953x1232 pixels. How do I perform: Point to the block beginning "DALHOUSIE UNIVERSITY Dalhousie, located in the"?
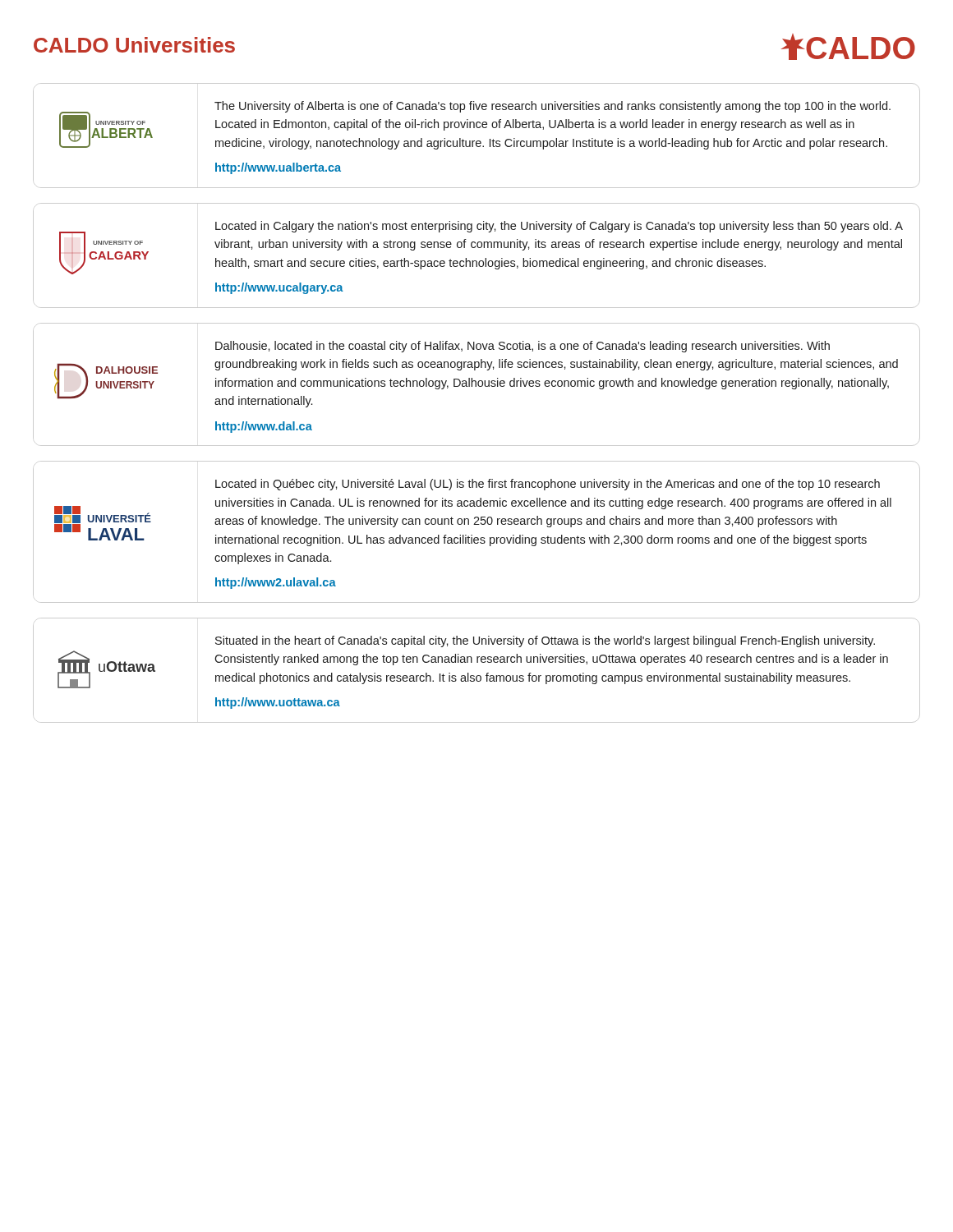click(476, 384)
